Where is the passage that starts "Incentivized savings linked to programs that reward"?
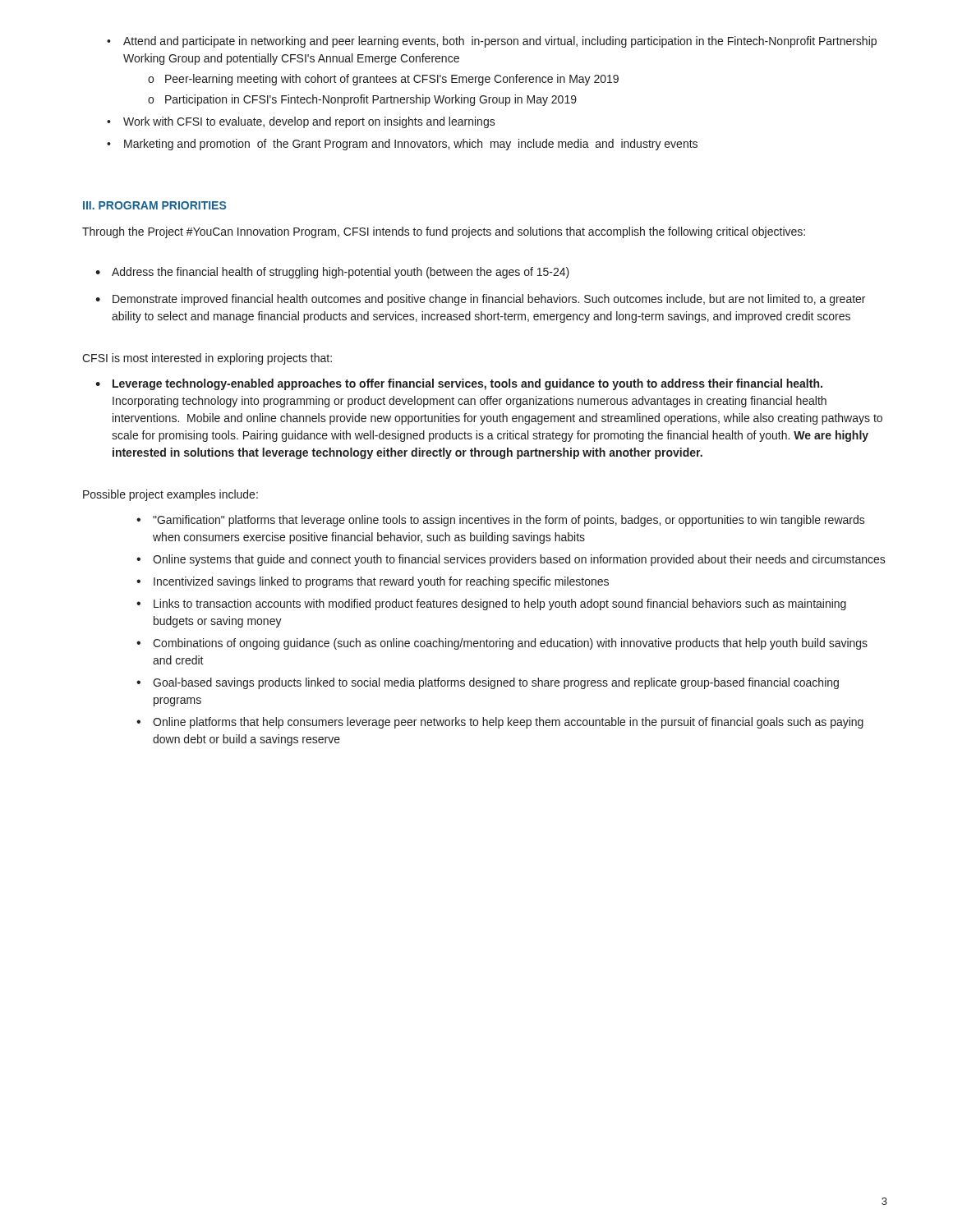The width and height of the screenshot is (953, 1232). coord(509,582)
